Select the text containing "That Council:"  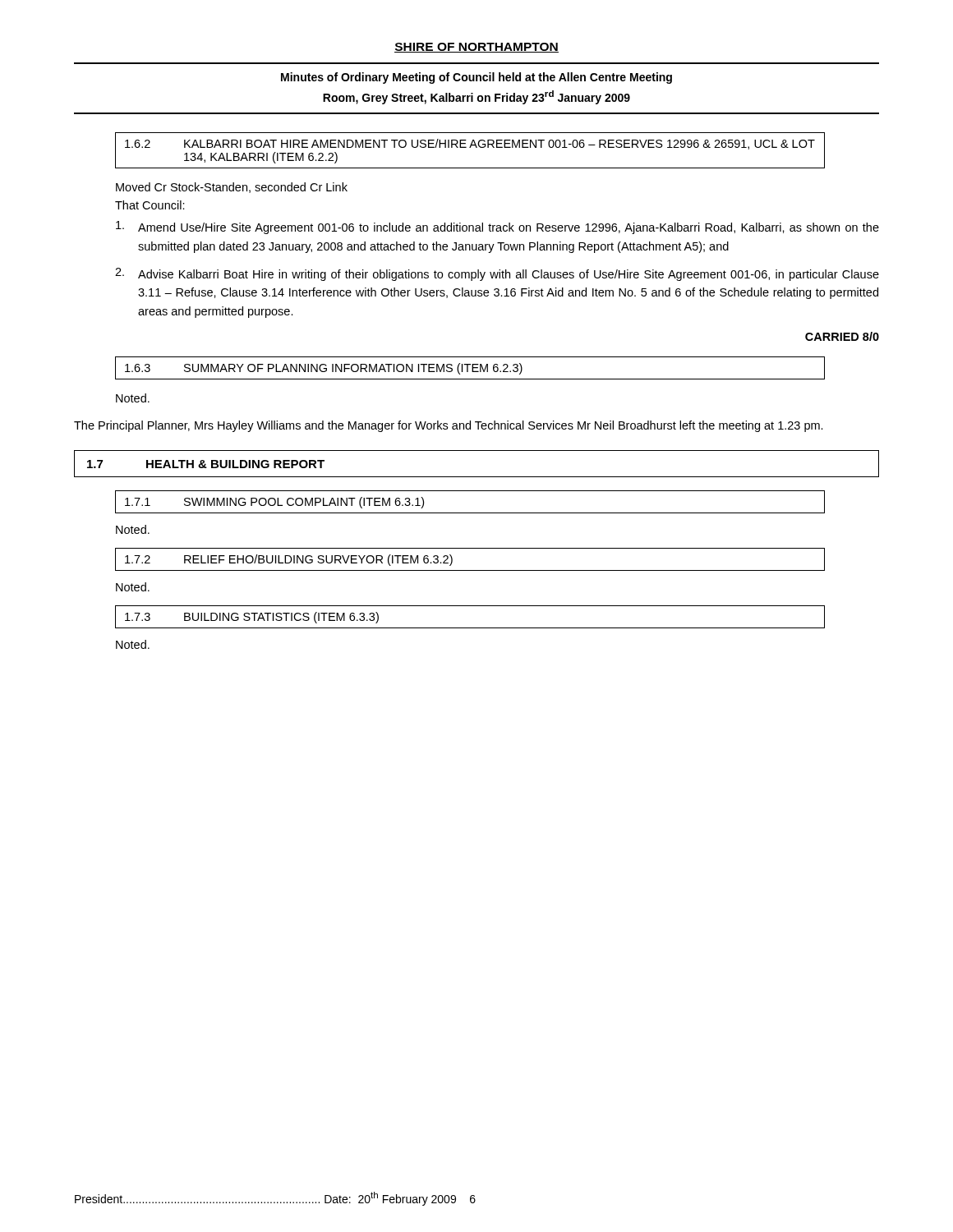[x=150, y=205]
